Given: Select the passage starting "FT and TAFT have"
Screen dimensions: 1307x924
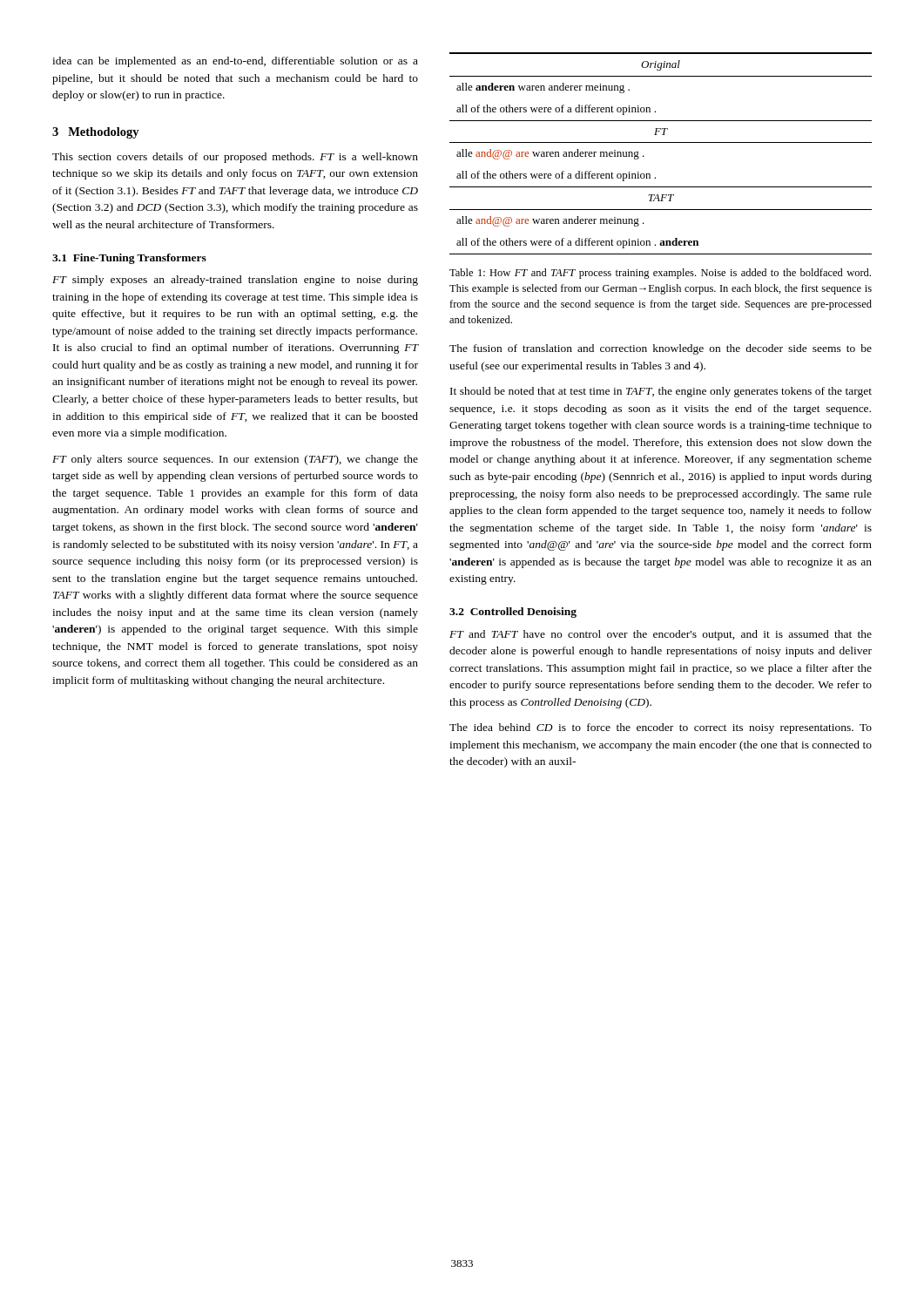Looking at the screenshot, I should point(661,698).
